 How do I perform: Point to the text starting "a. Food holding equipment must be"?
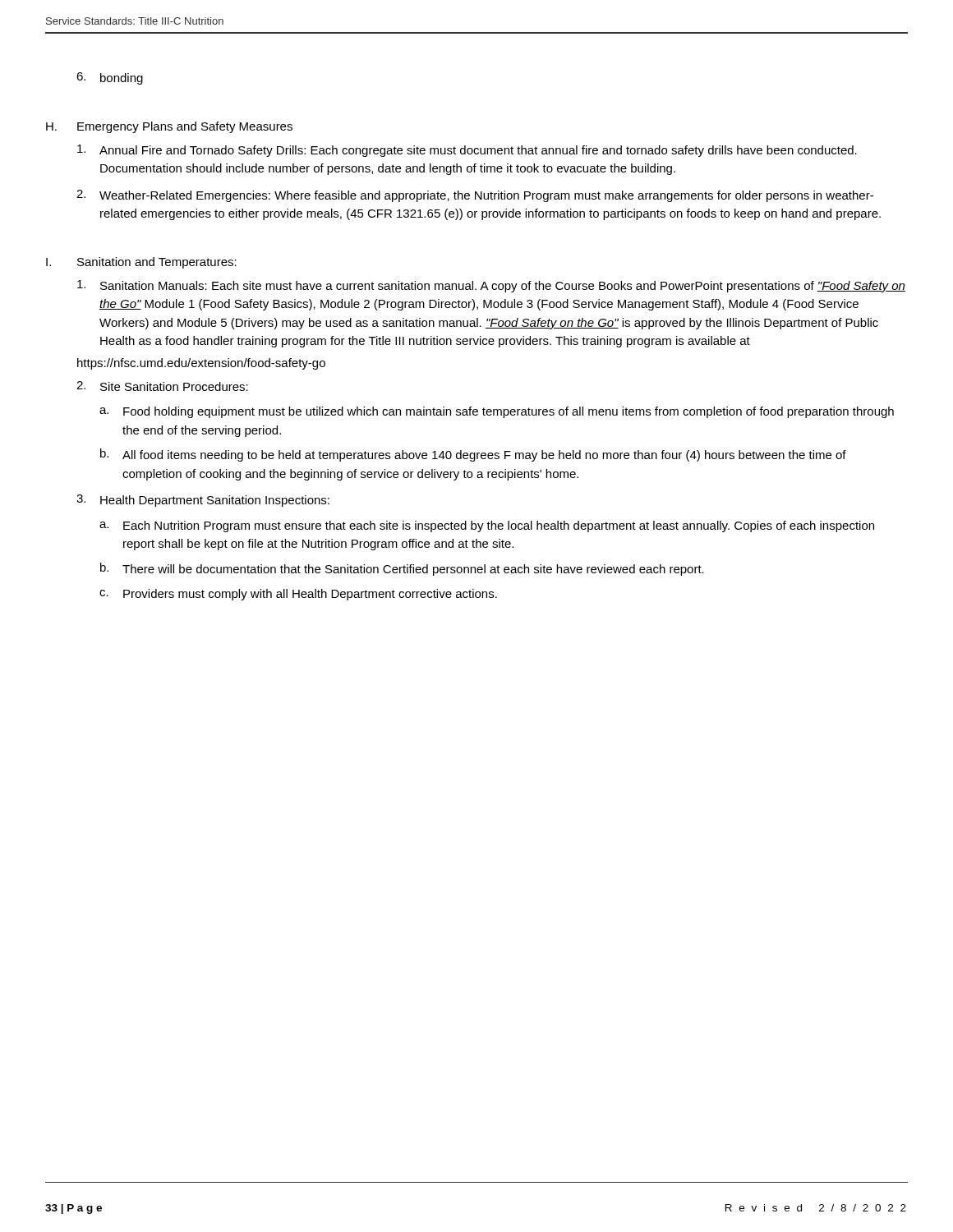(504, 421)
